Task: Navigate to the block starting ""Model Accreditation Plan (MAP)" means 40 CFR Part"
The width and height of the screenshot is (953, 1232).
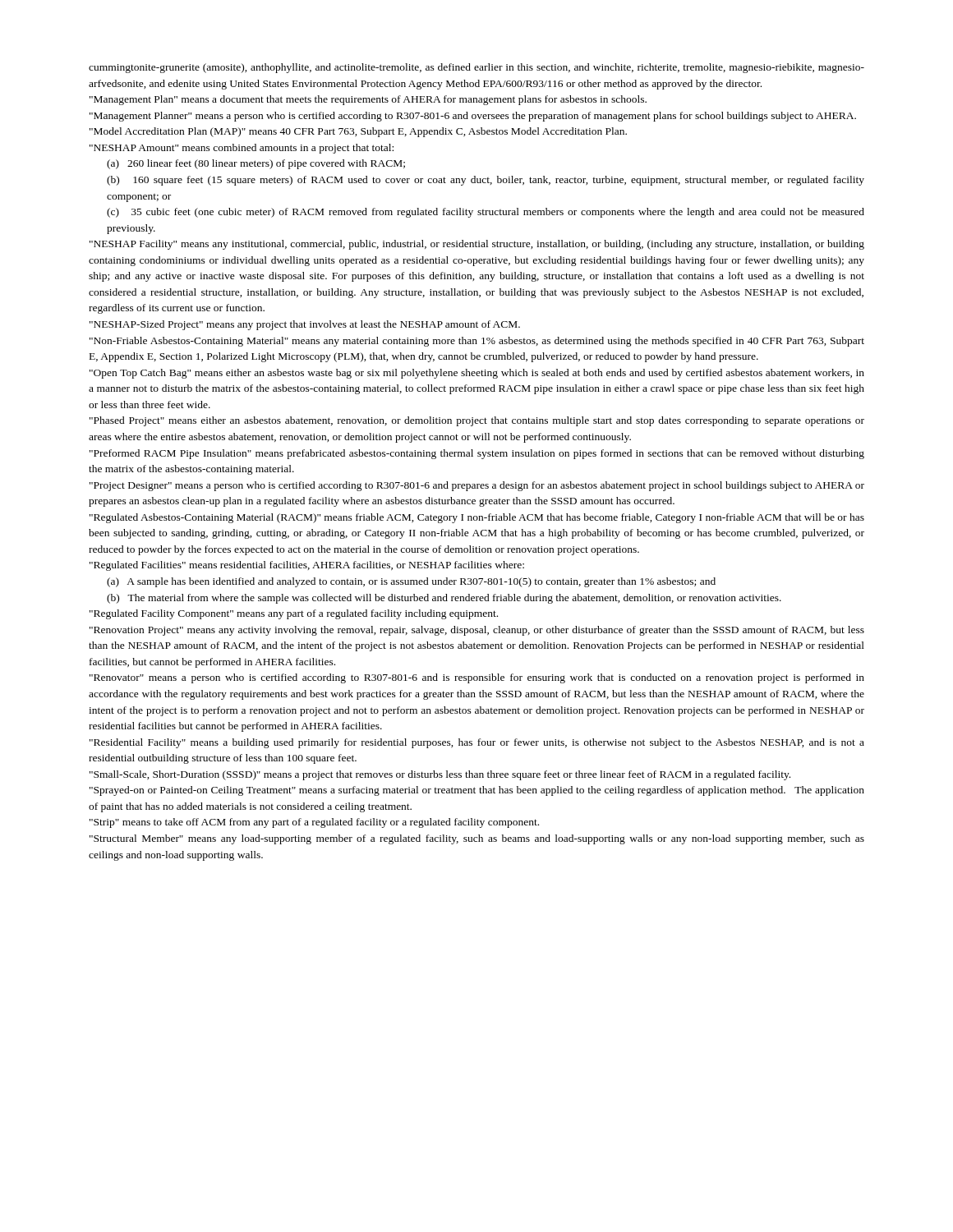Action: point(476,139)
